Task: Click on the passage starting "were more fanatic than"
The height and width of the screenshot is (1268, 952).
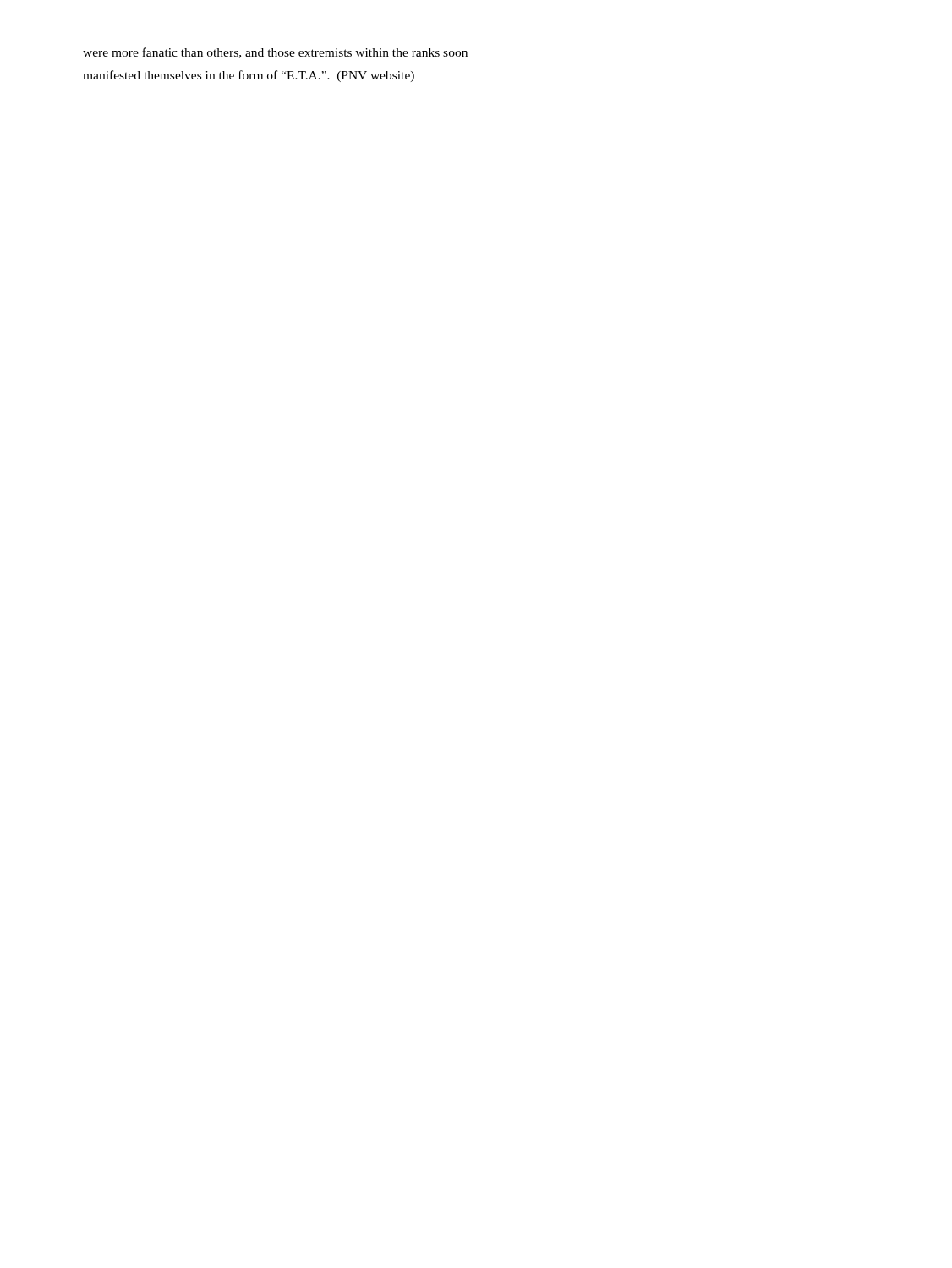Action: [x=275, y=63]
